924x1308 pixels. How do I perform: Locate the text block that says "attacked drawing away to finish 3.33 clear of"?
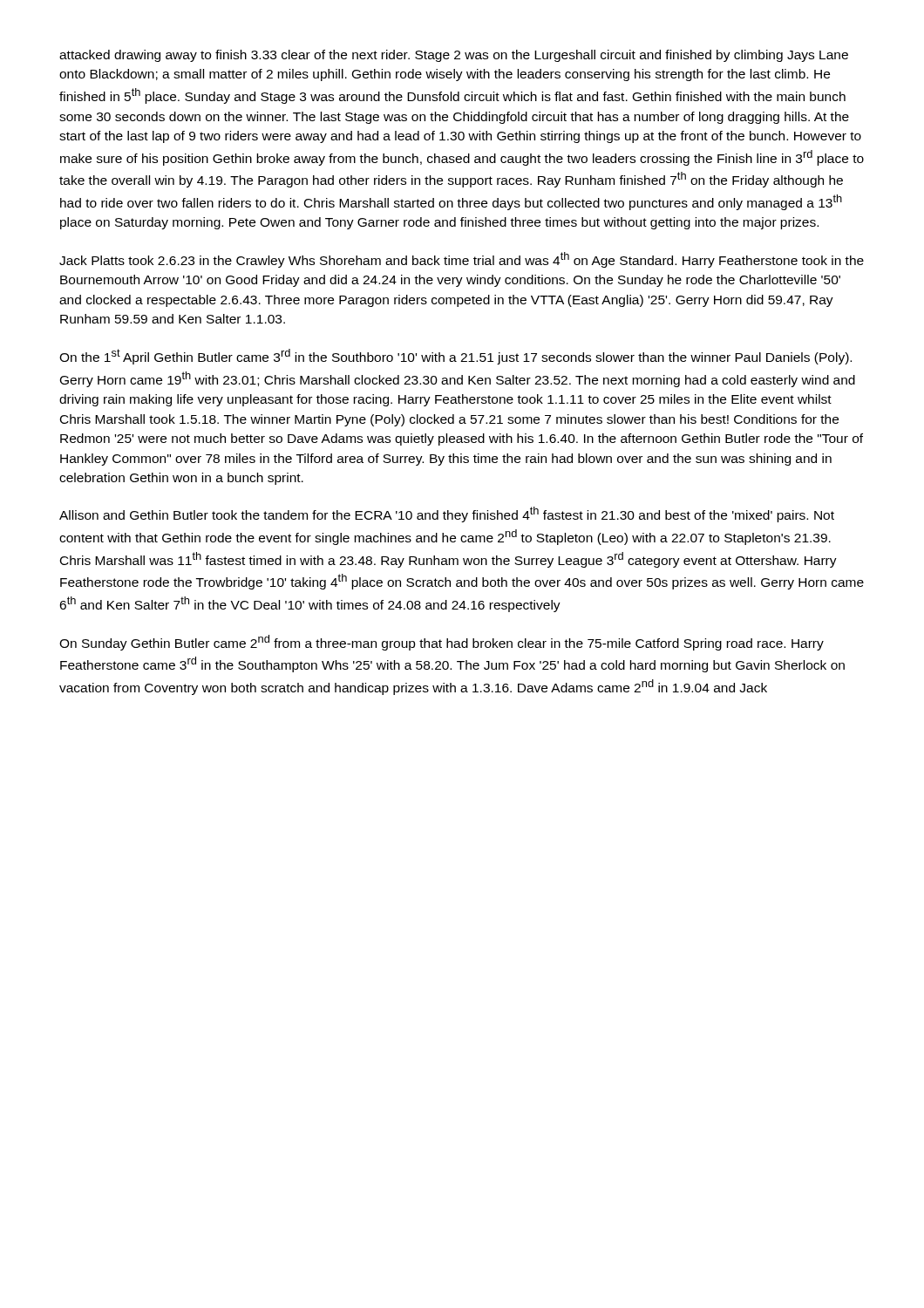[462, 138]
